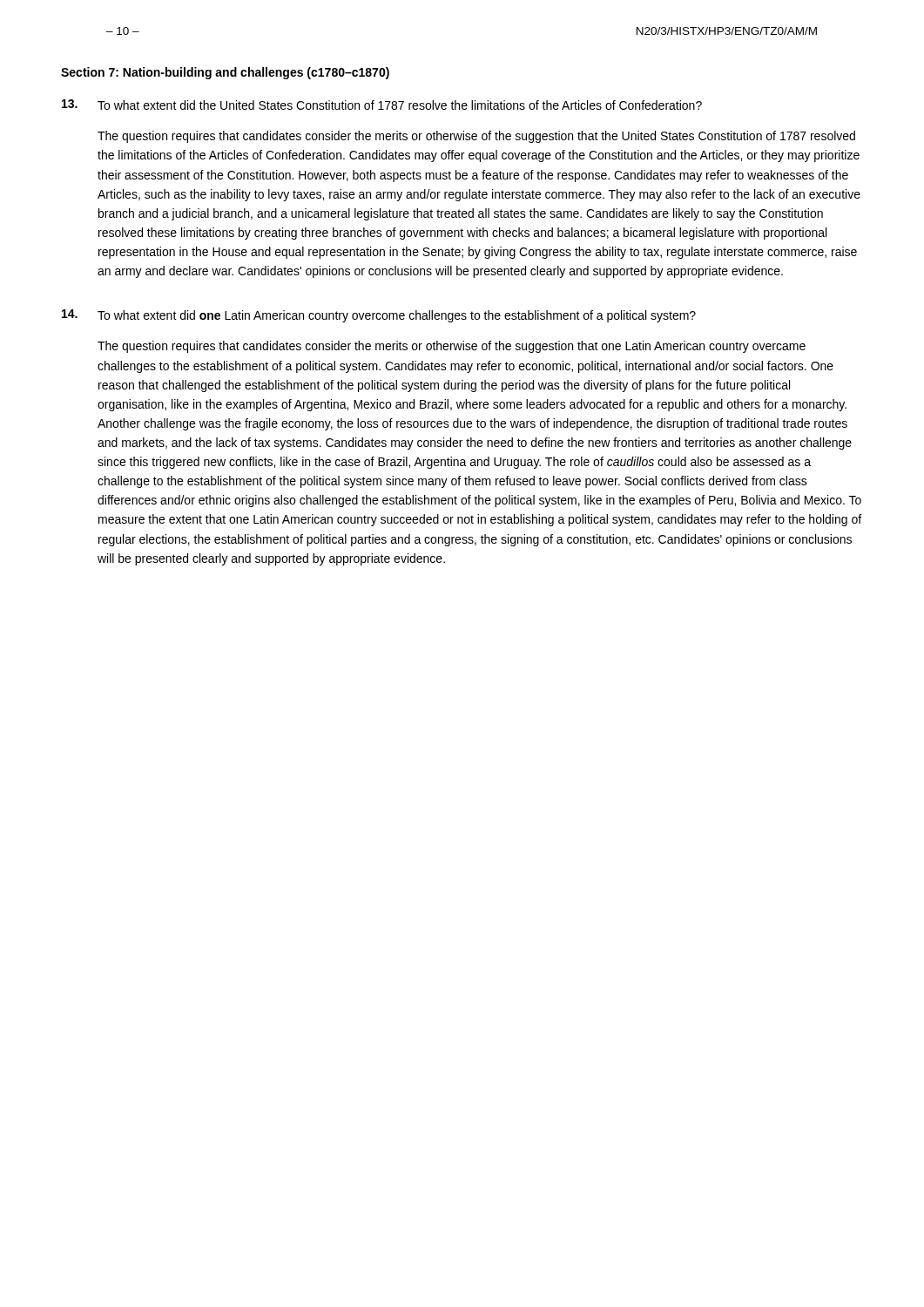Click on the list item that says "13. To what extent did the United States"
Screen dimensions: 1307x924
click(x=462, y=189)
